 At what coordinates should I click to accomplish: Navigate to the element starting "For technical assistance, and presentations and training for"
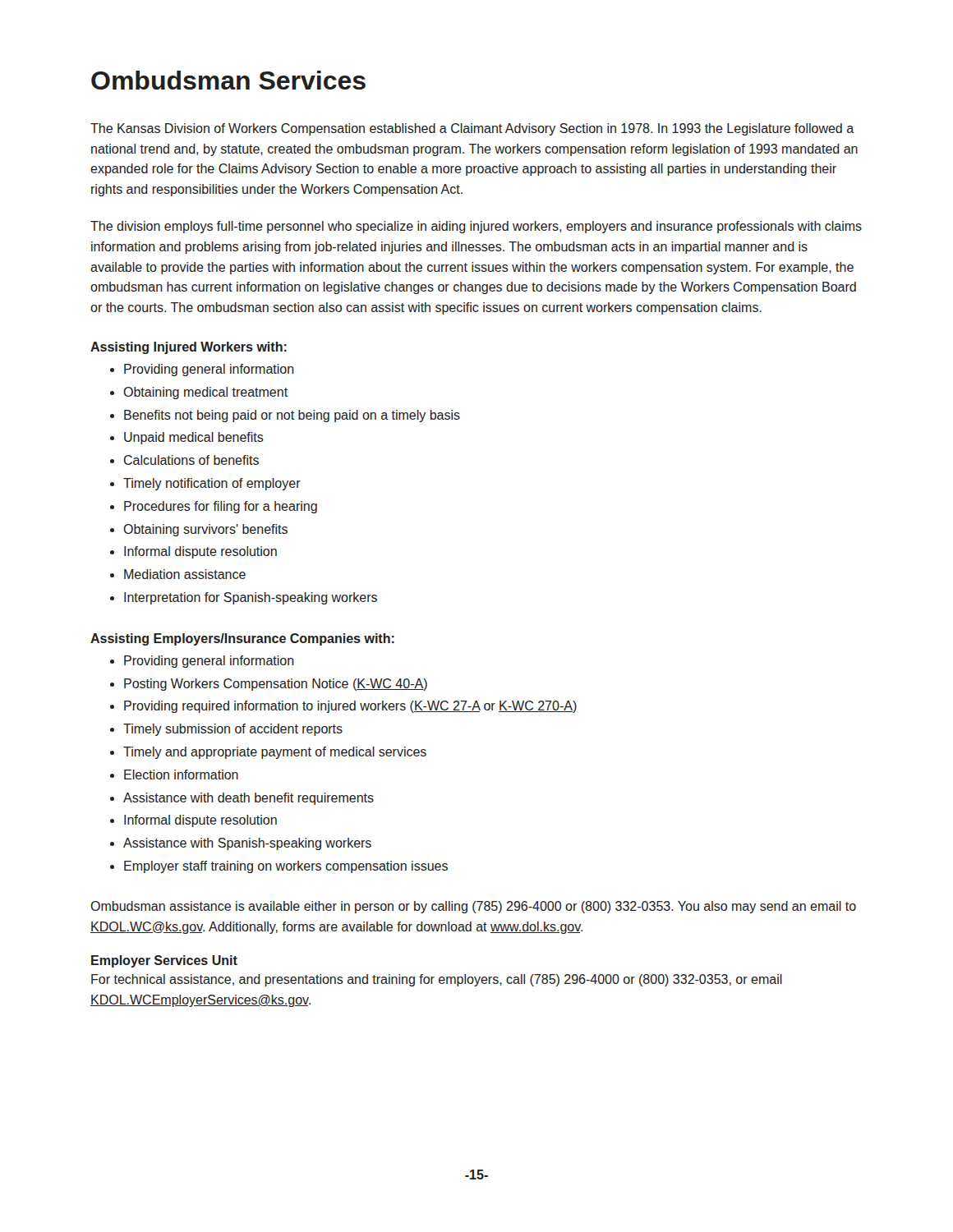[x=436, y=990]
